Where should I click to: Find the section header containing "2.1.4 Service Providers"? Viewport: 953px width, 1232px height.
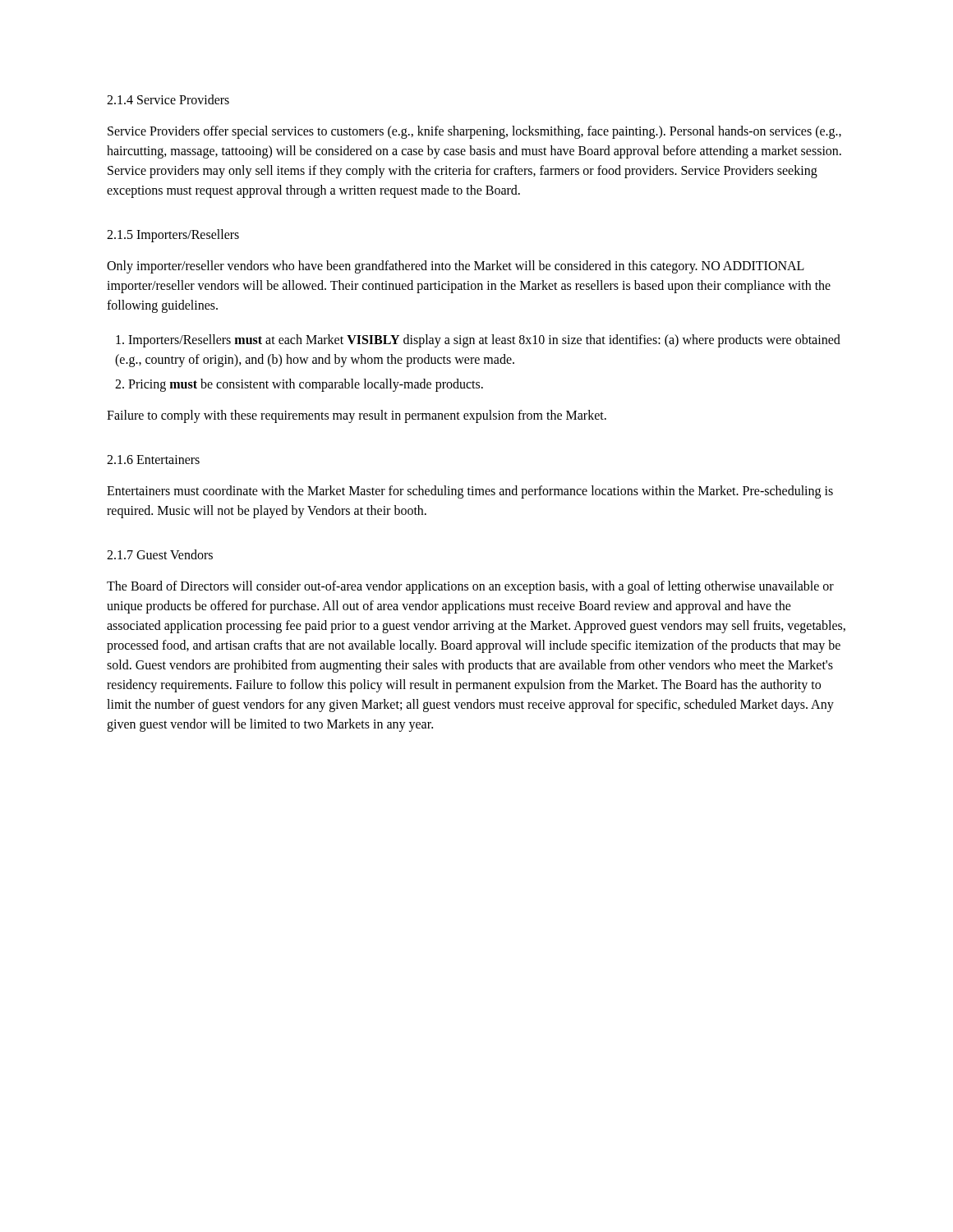point(168,100)
